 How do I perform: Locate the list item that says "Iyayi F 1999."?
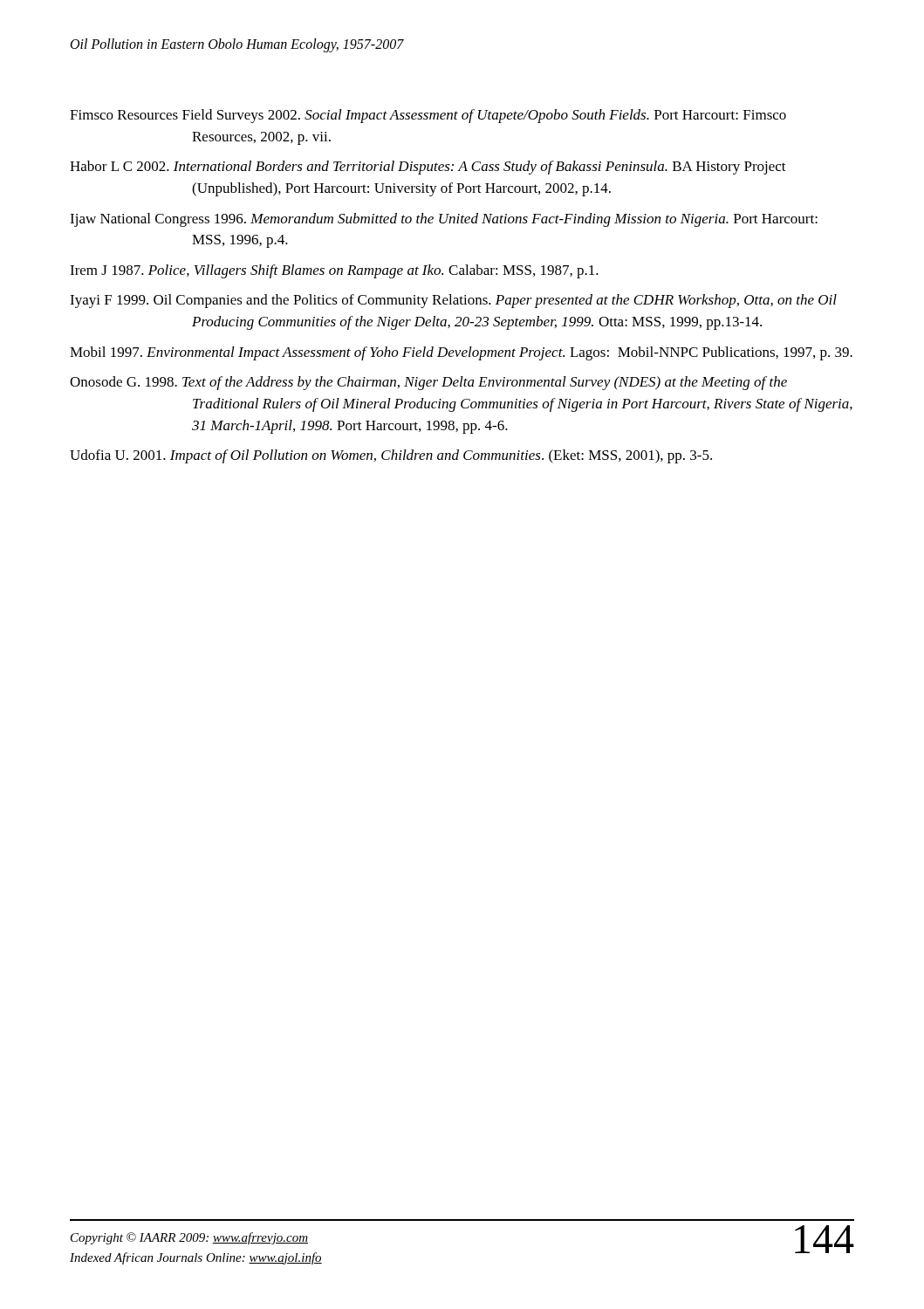coord(453,311)
